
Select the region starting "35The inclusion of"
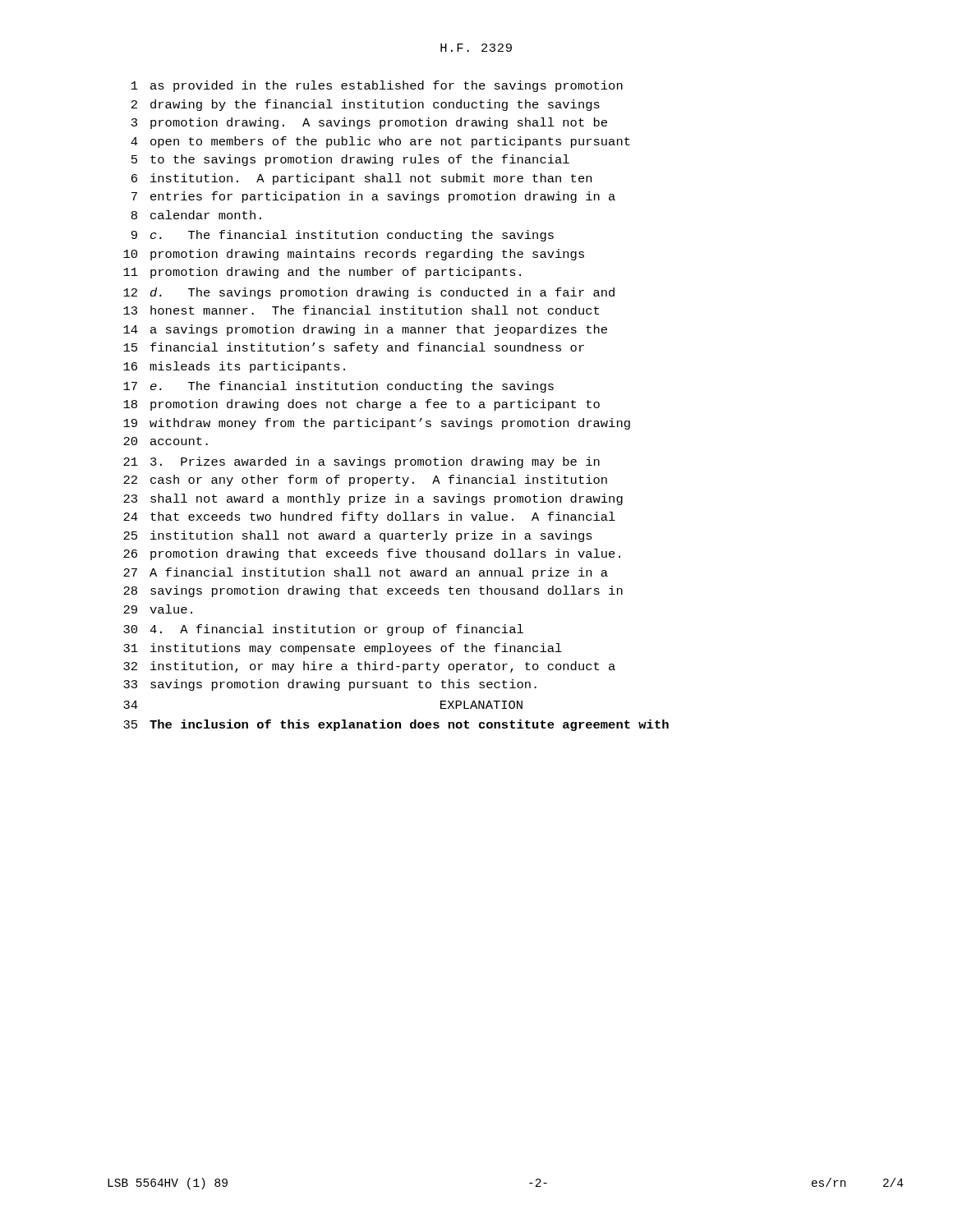click(x=460, y=726)
